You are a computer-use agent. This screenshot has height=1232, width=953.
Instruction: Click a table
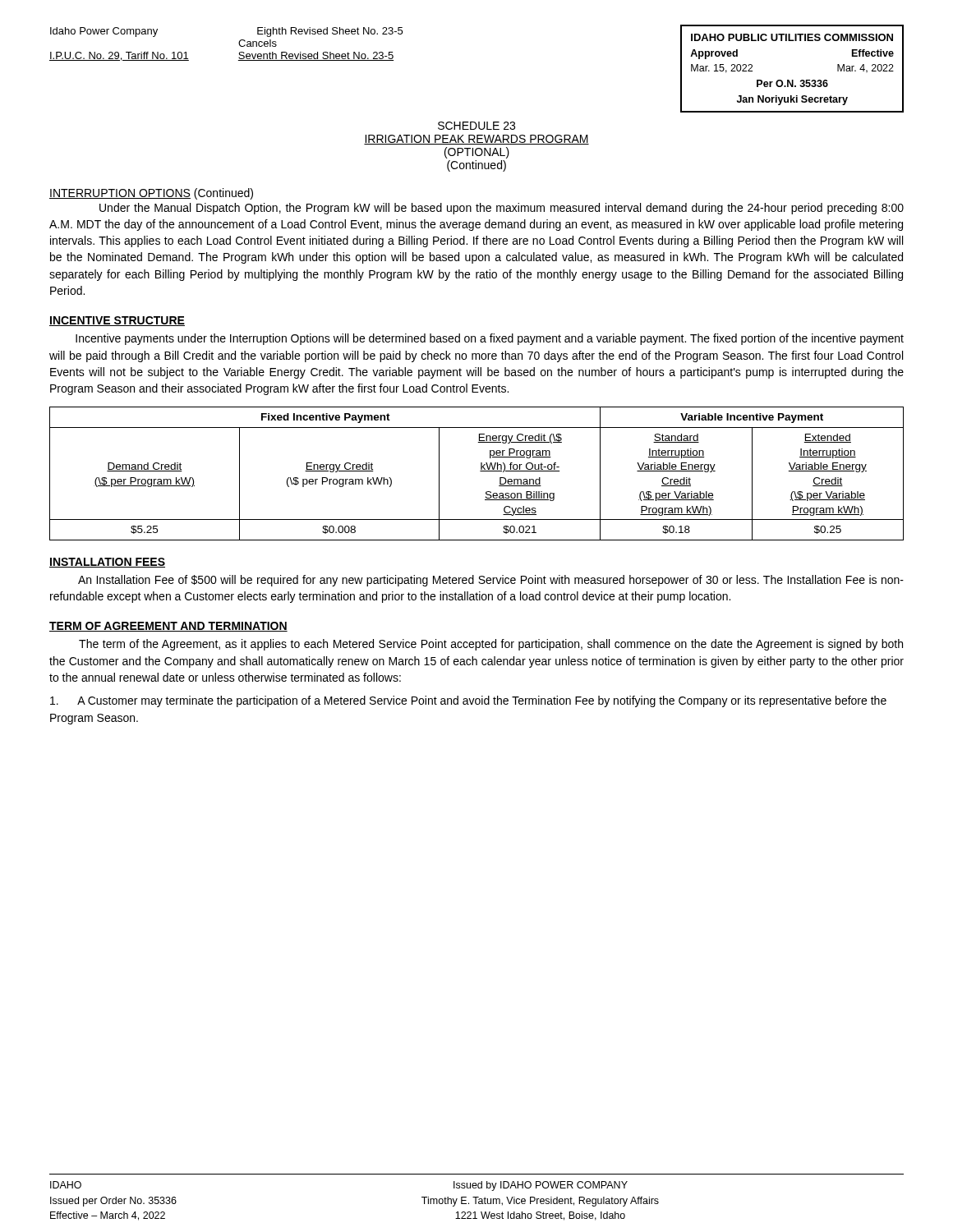point(476,474)
